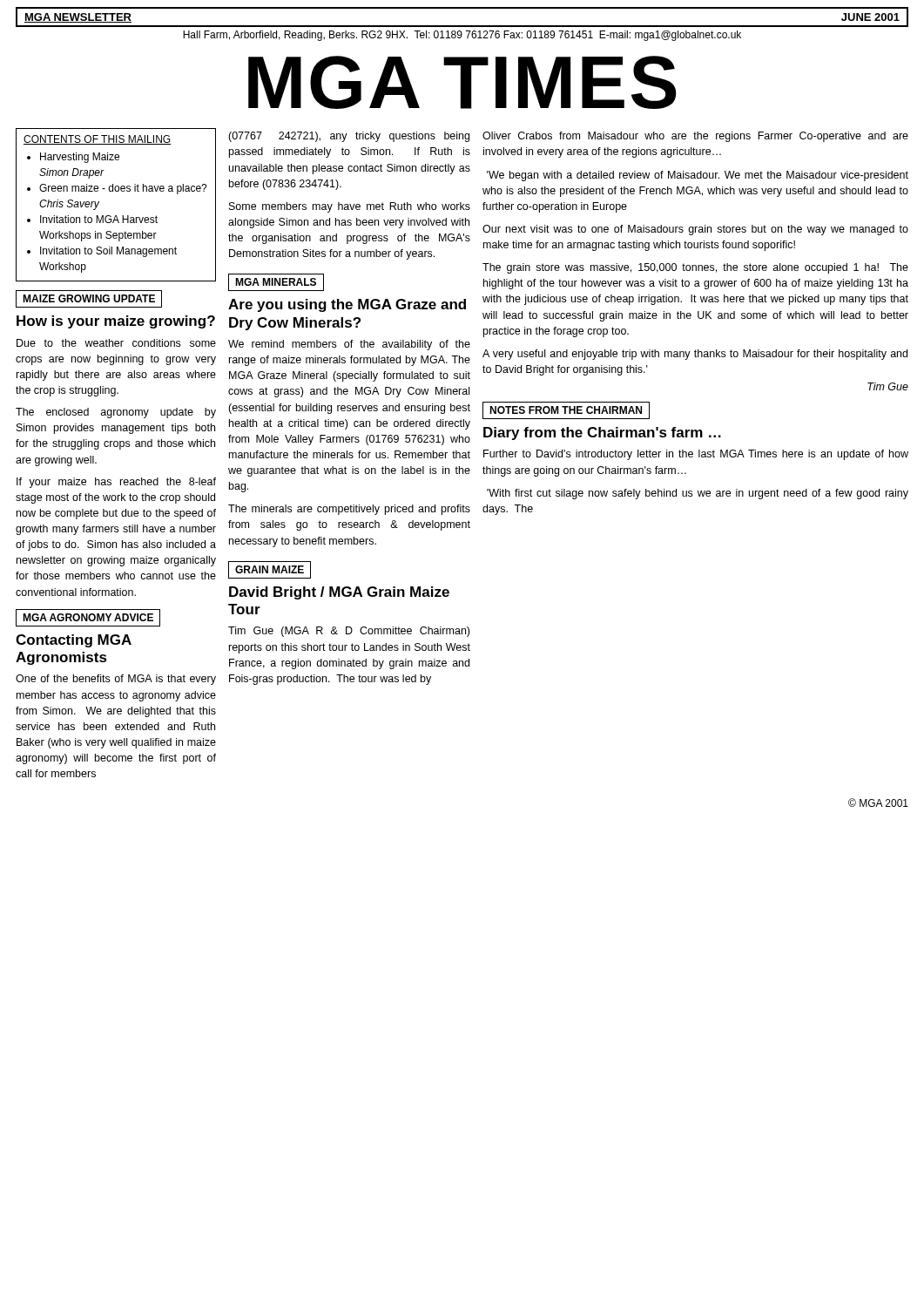Point to the block beginning "Further to David's introductory letter in the"
The image size is (924, 1307).
pyautogui.click(x=695, y=462)
